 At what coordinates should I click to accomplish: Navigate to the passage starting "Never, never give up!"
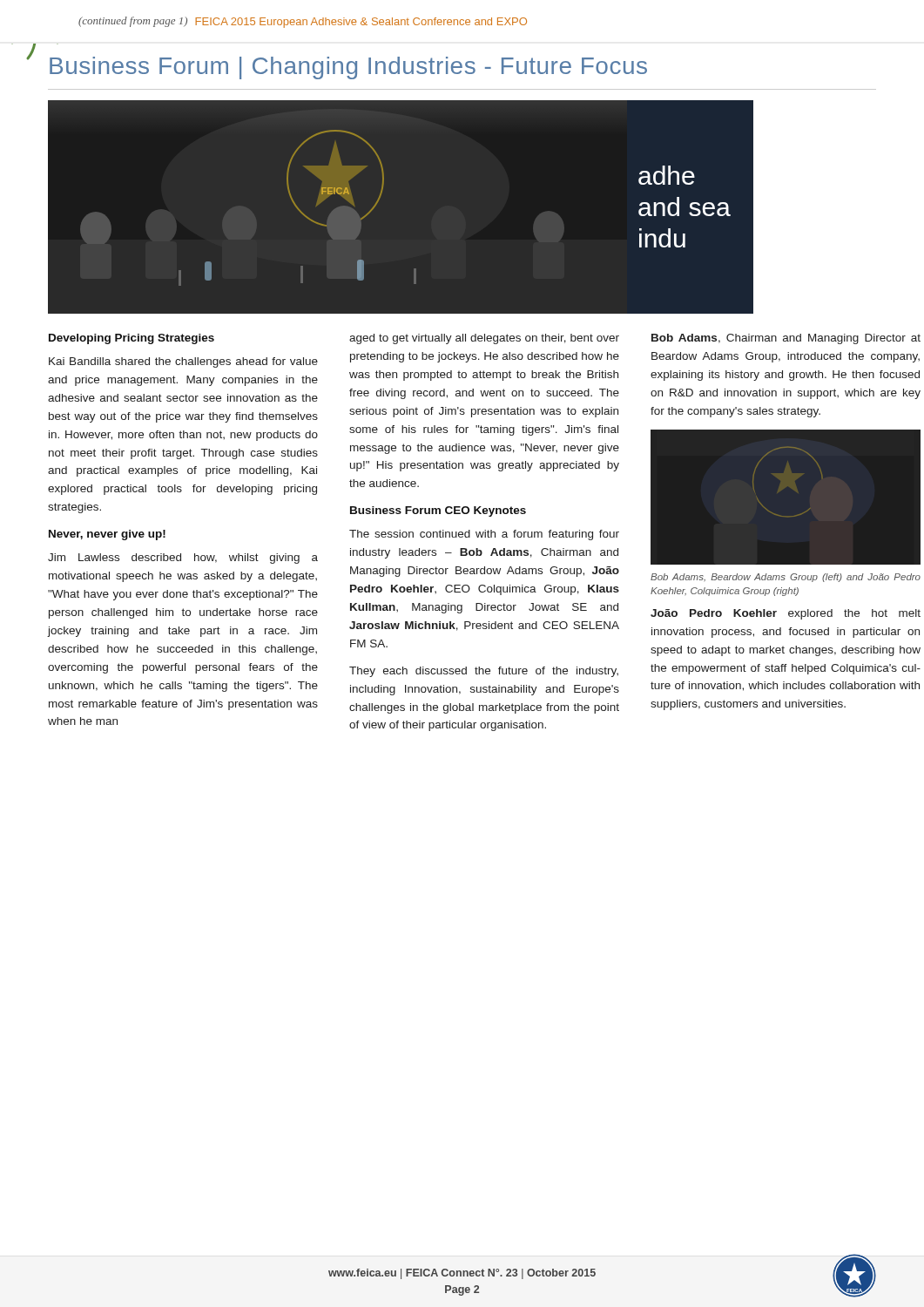107,534
